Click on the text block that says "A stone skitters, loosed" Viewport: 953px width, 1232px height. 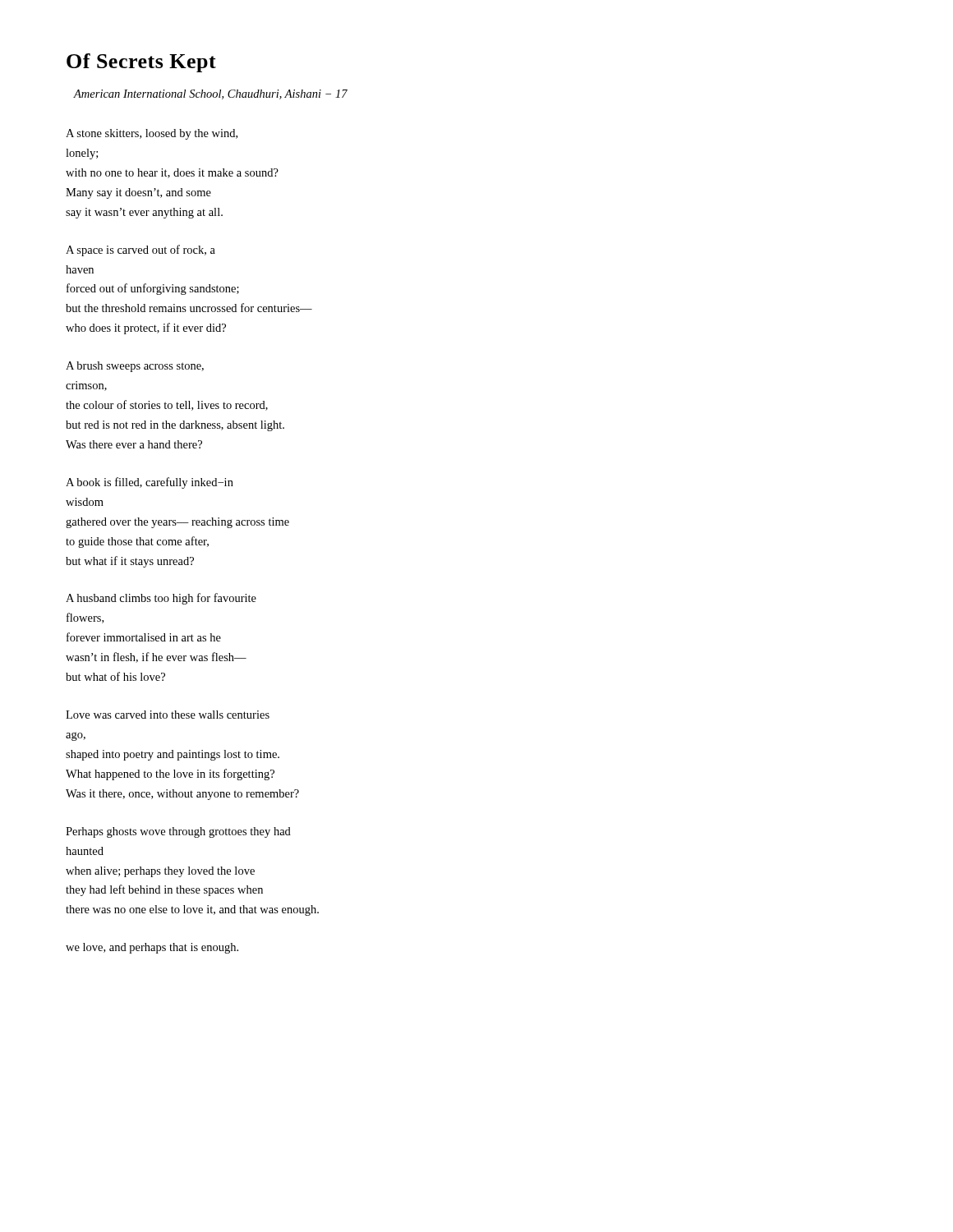[x=172, y=172]
